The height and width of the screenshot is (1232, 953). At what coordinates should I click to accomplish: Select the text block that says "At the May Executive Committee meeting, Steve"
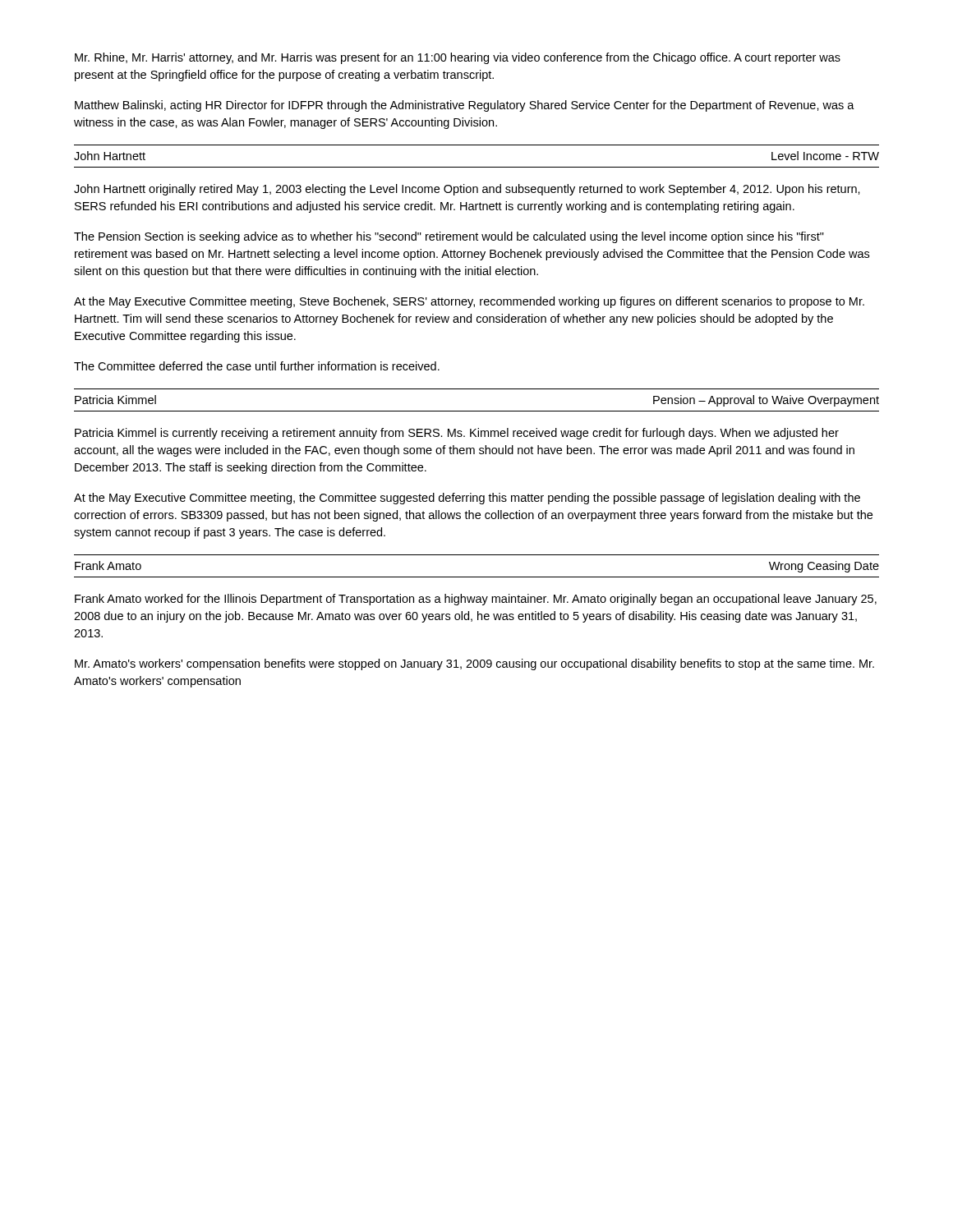[x=476, y=319]
